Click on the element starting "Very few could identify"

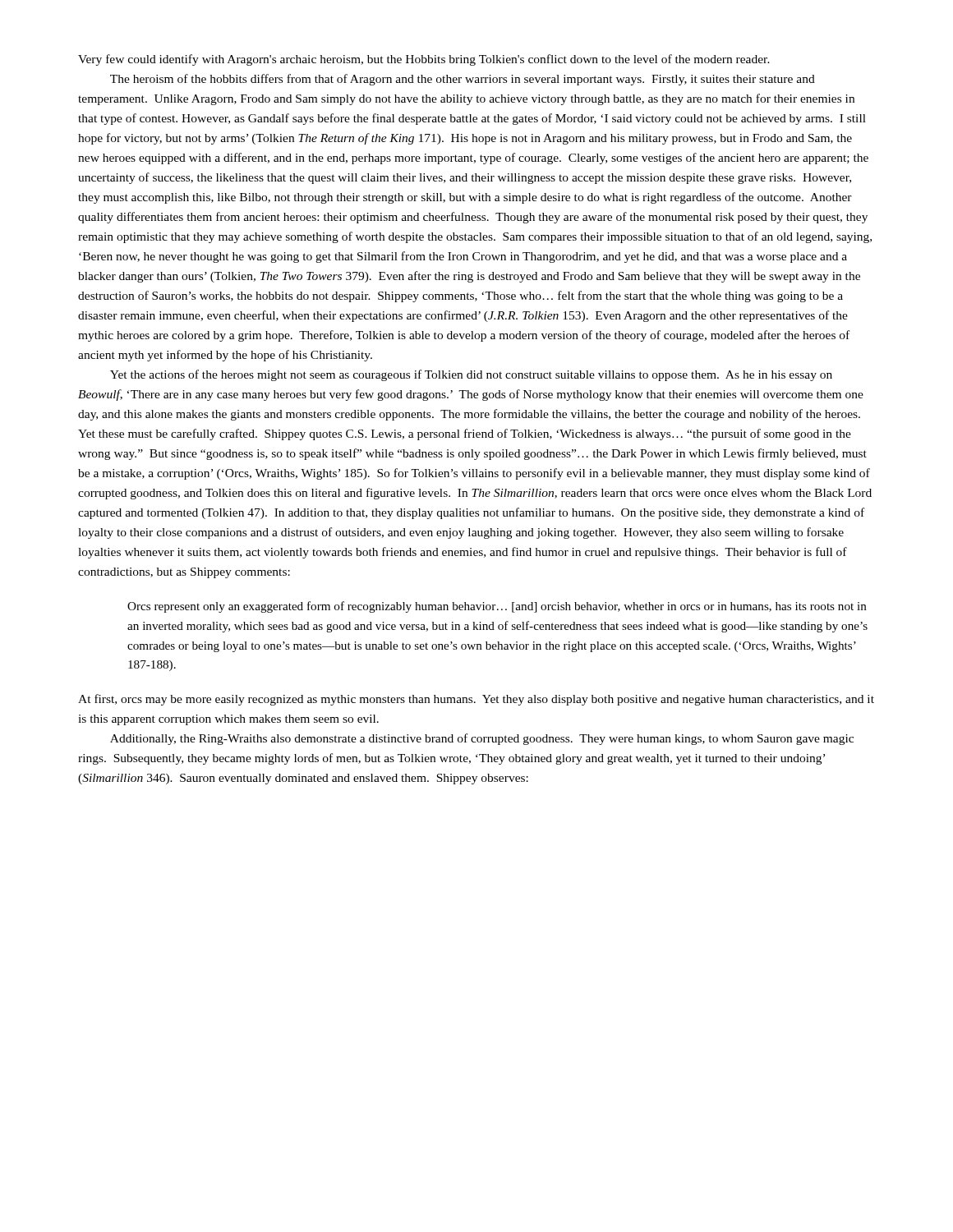coord(476,316)
